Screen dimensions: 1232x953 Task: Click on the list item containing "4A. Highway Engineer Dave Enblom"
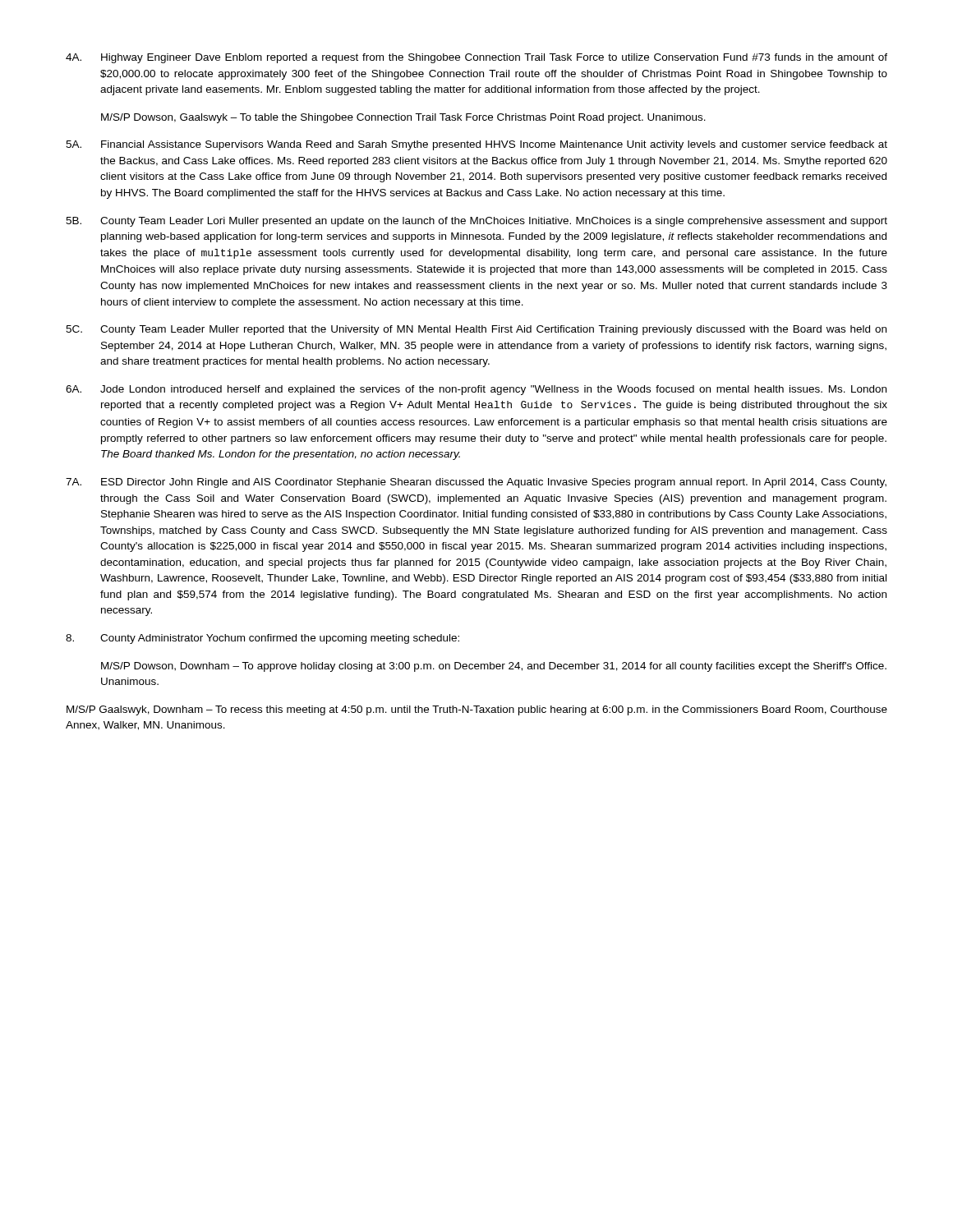pos(476,73)
